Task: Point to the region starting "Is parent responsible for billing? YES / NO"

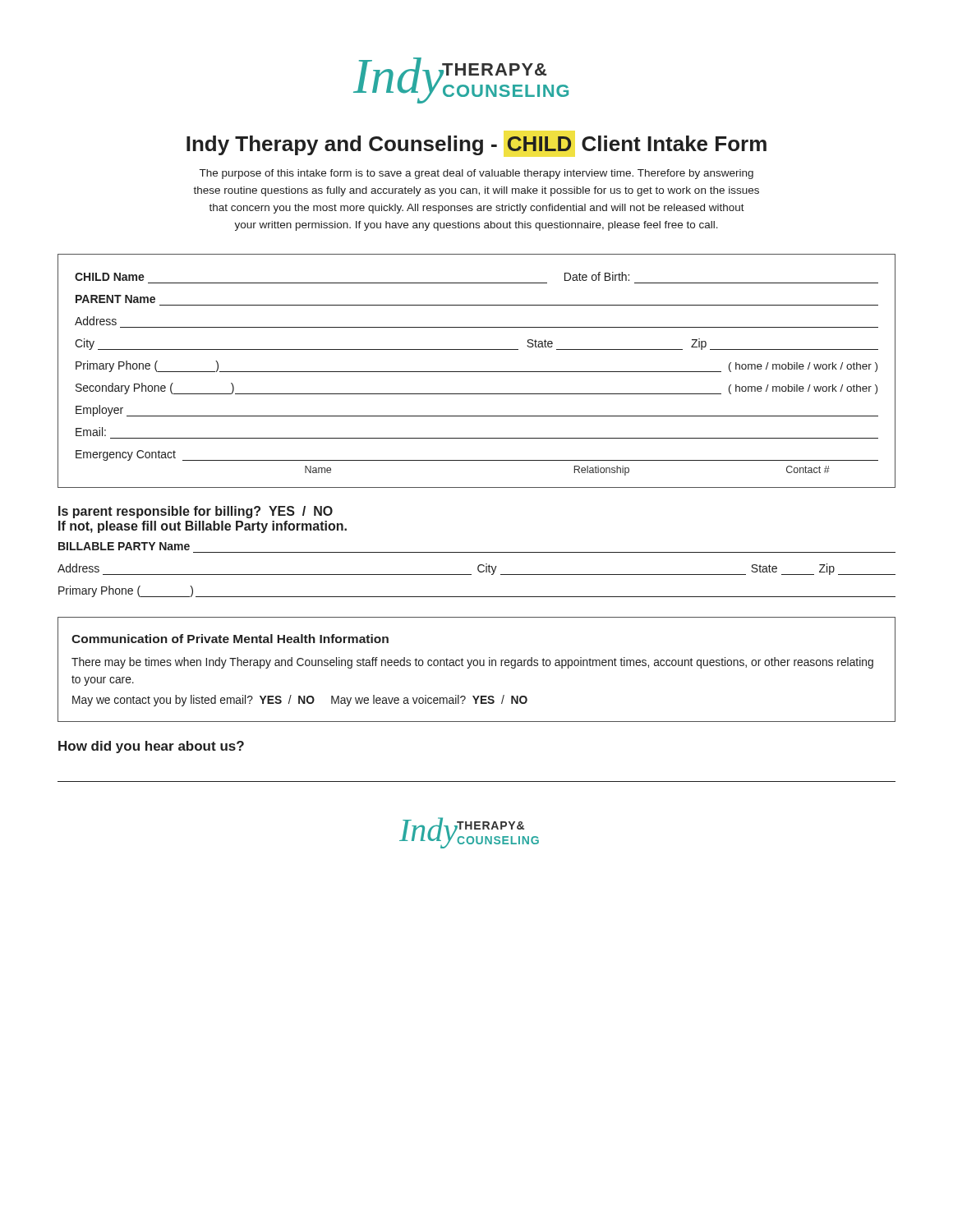Action: tap(476, 550)
